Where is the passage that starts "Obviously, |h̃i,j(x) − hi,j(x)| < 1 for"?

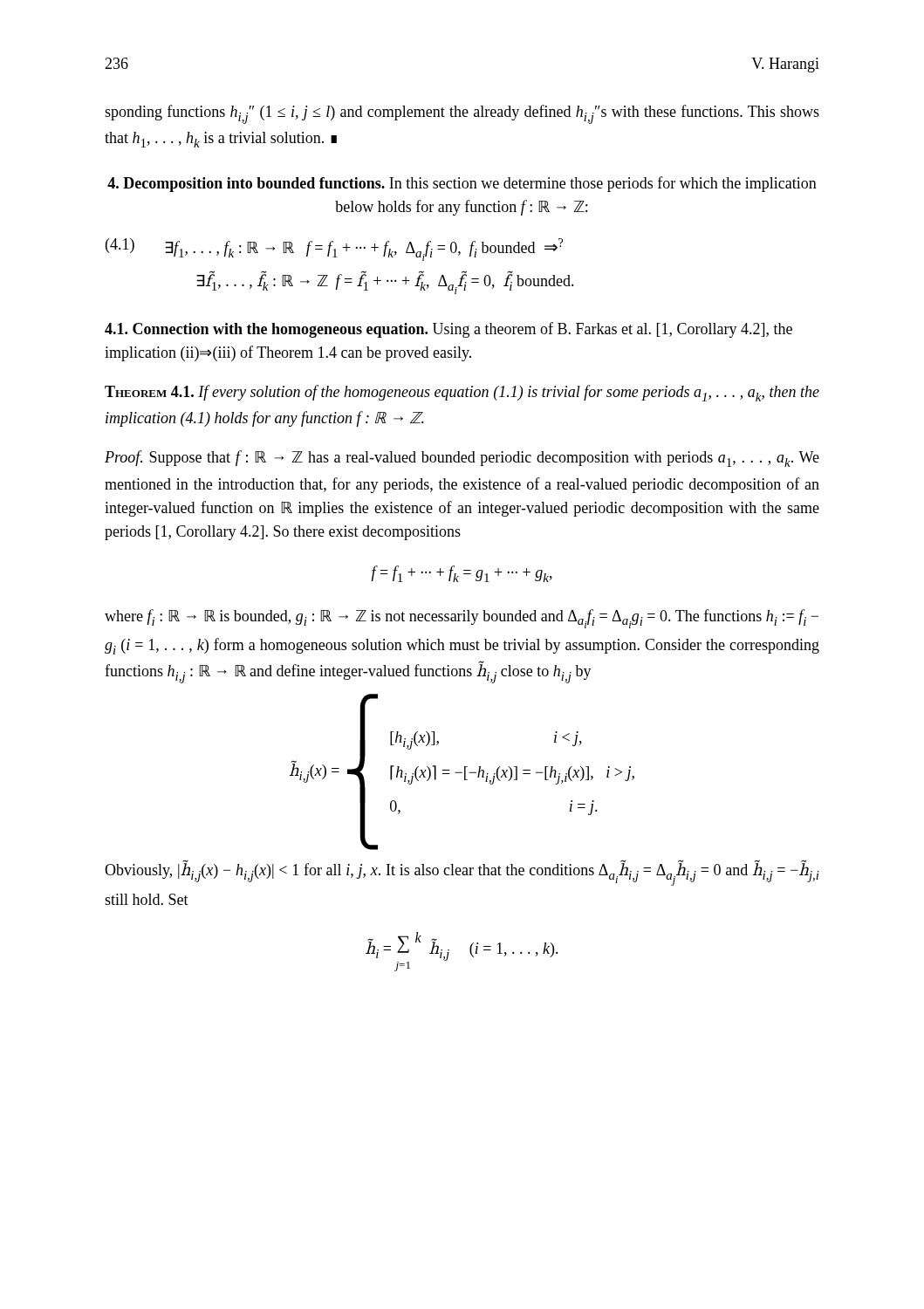click(x=462, y=885)
